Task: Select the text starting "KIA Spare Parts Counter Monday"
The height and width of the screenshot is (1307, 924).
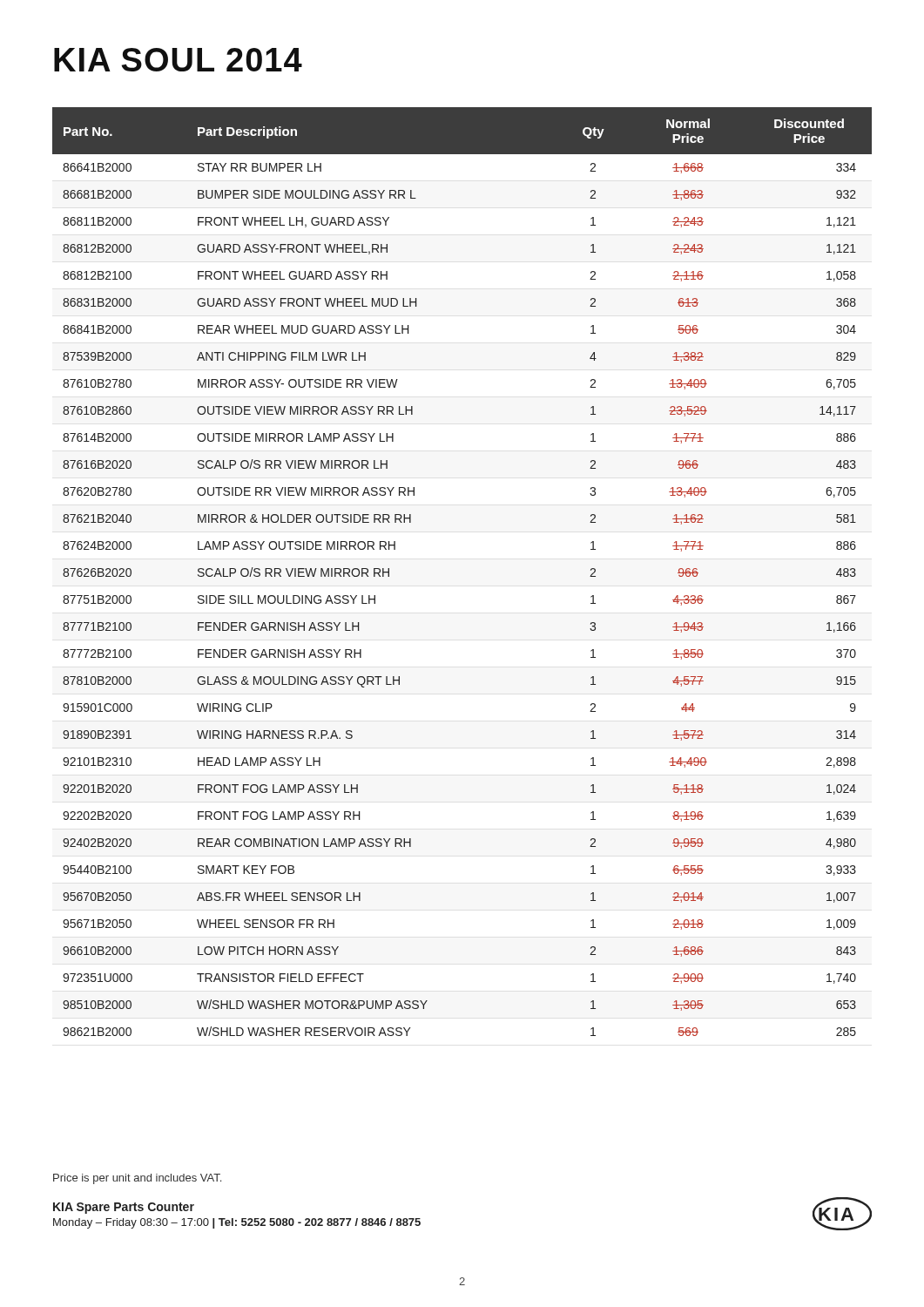Action: click(187, 1211)
